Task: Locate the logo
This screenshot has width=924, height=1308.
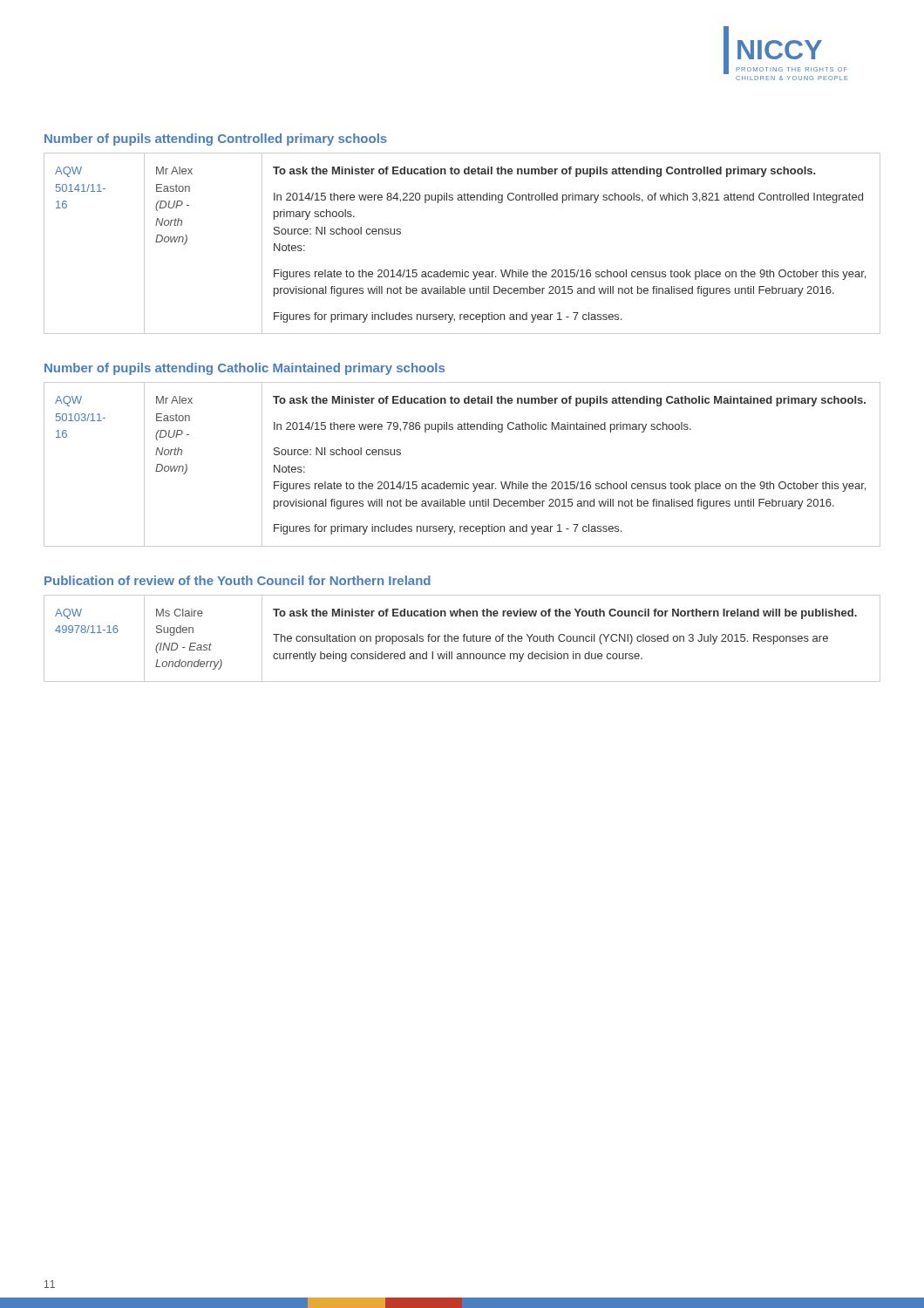Action: (802, 62)
